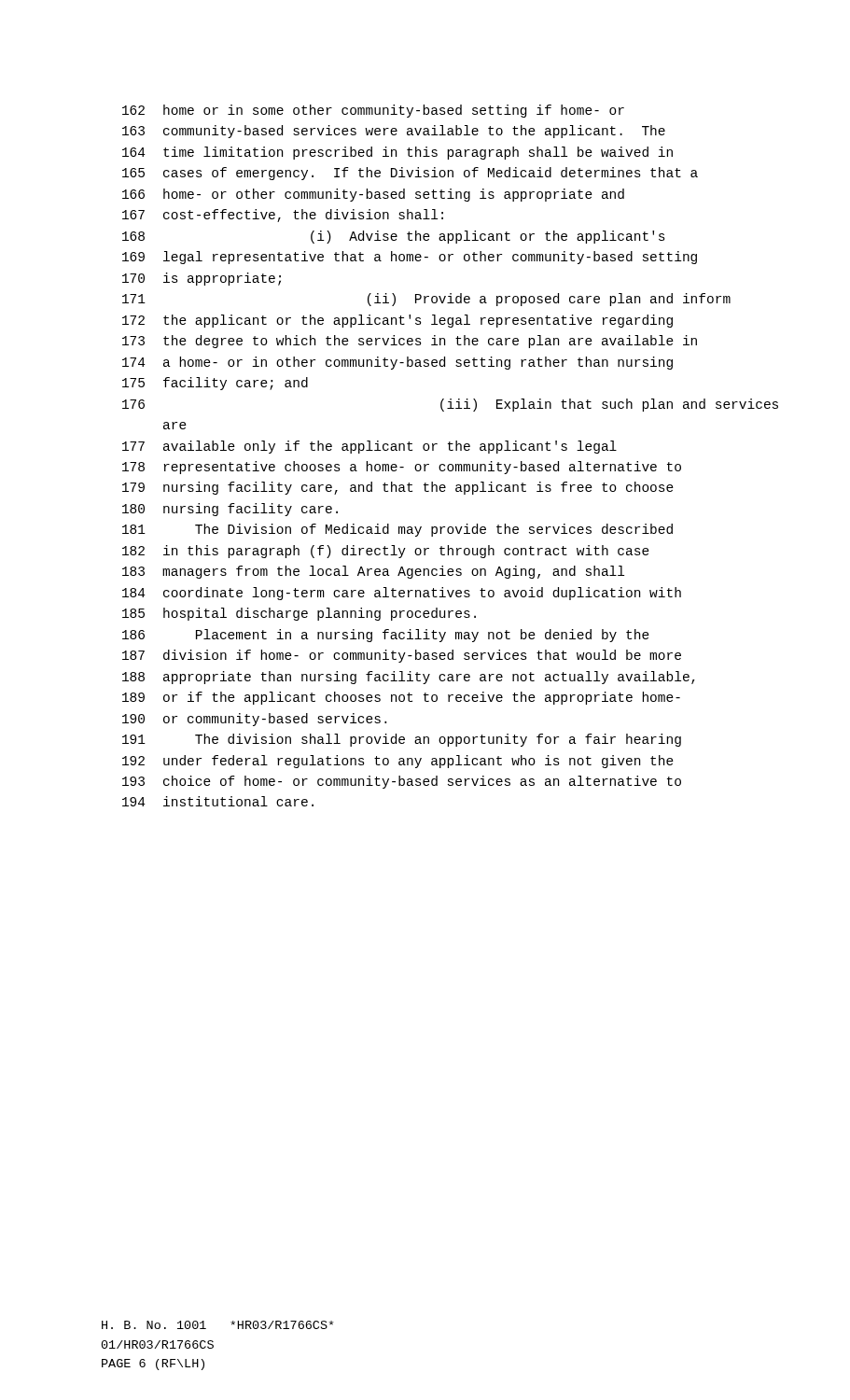Locate the passage starting "169 legal representative that a home- or"
850x1400 pixels.
(442, 258)
